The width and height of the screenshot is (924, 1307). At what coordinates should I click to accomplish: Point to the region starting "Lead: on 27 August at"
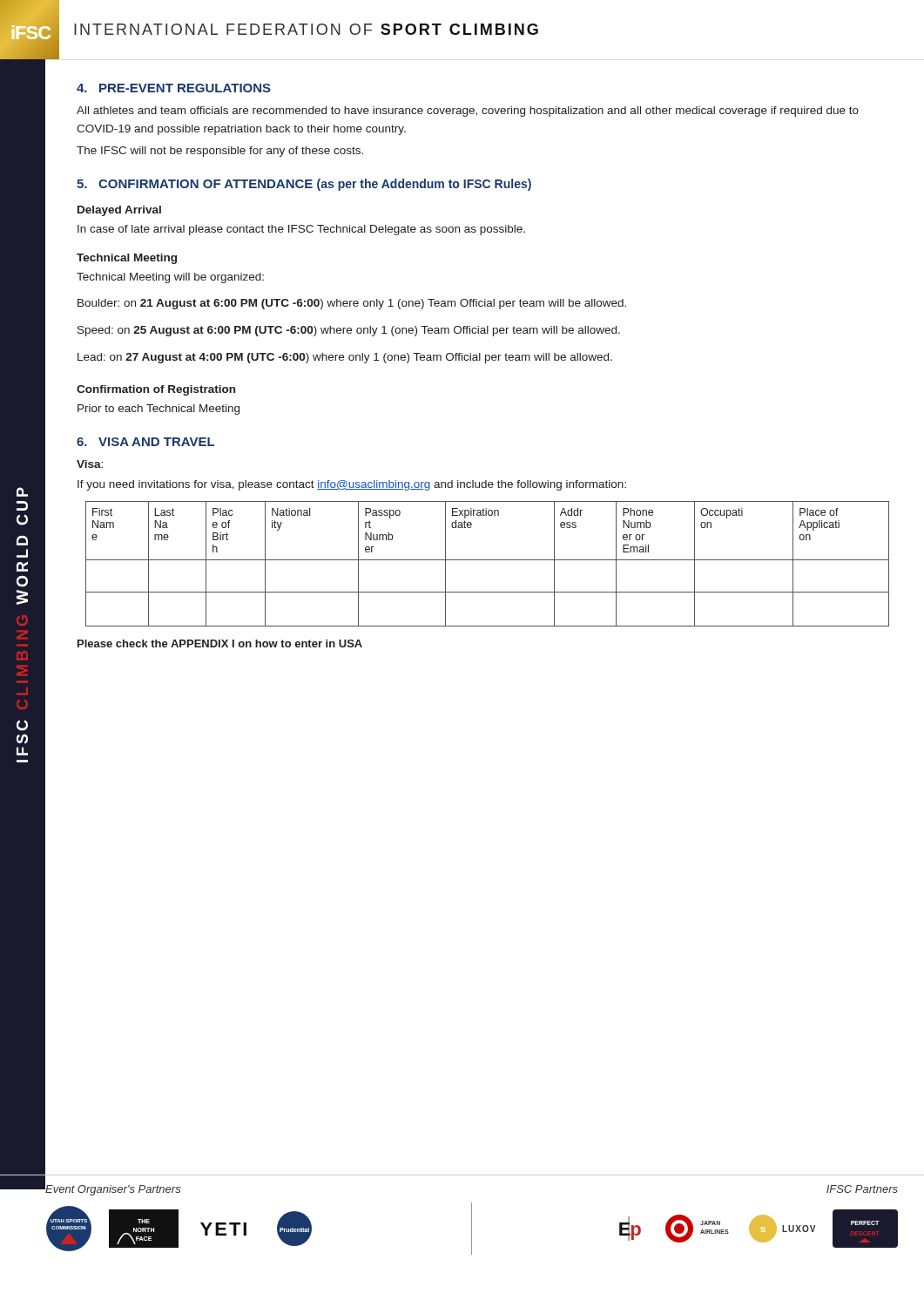pyautogui.click(x=345, y=357)
